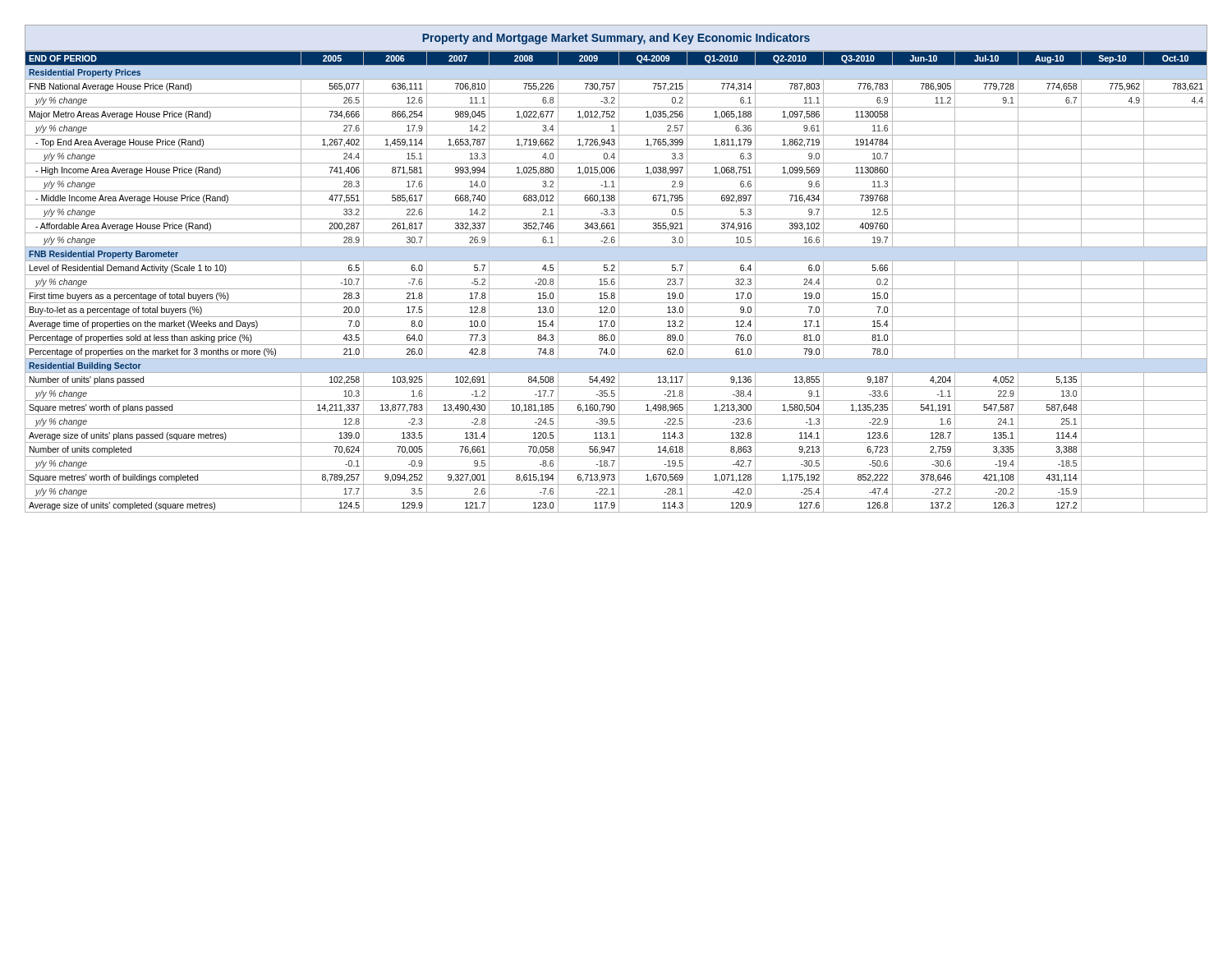Locate the text block starting "Property and Mortgage Market"
Screen dimensions: 953x1232
coord(616,38)
